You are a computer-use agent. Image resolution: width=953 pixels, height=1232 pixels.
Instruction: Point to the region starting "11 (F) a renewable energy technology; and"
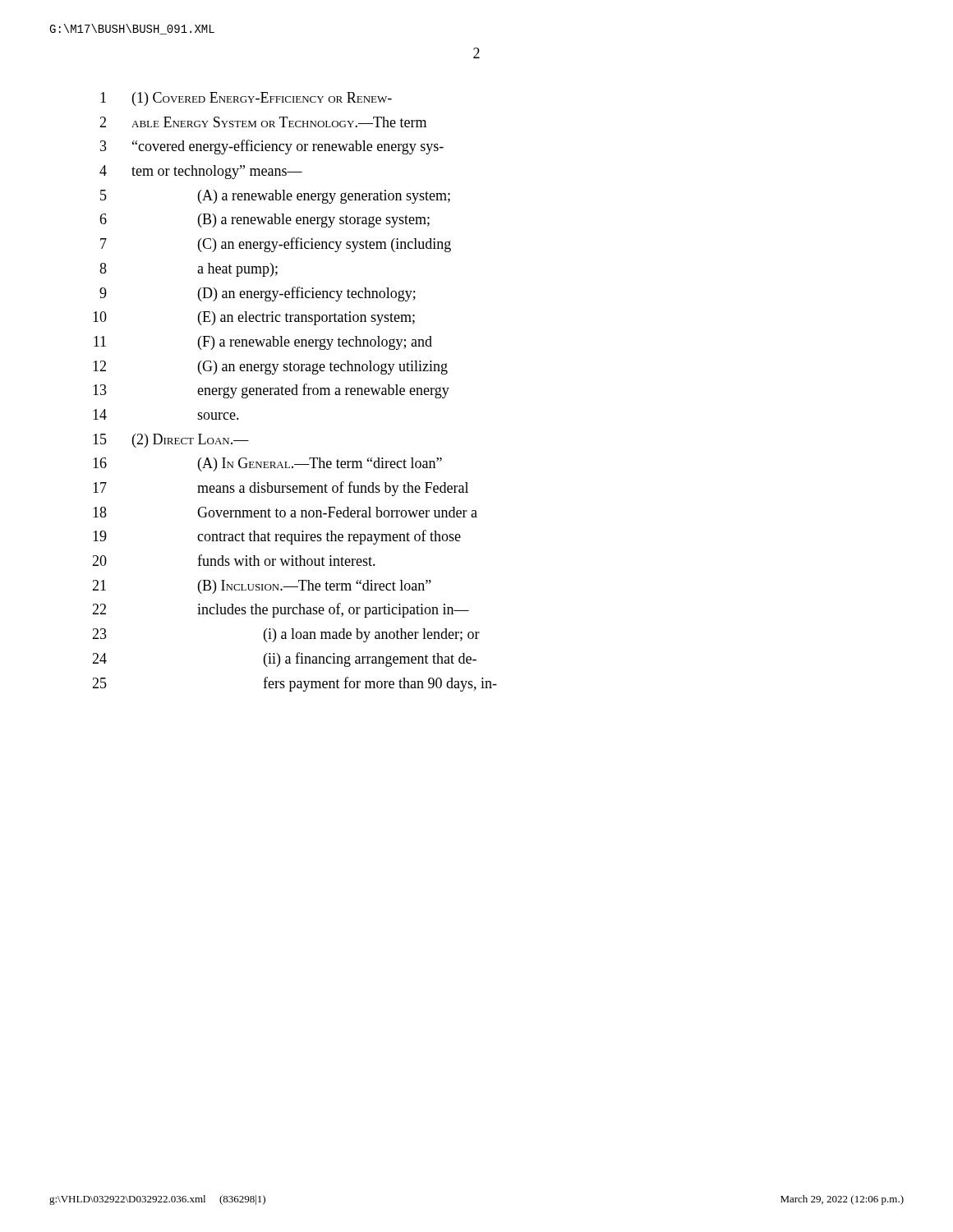coord(263,343)
